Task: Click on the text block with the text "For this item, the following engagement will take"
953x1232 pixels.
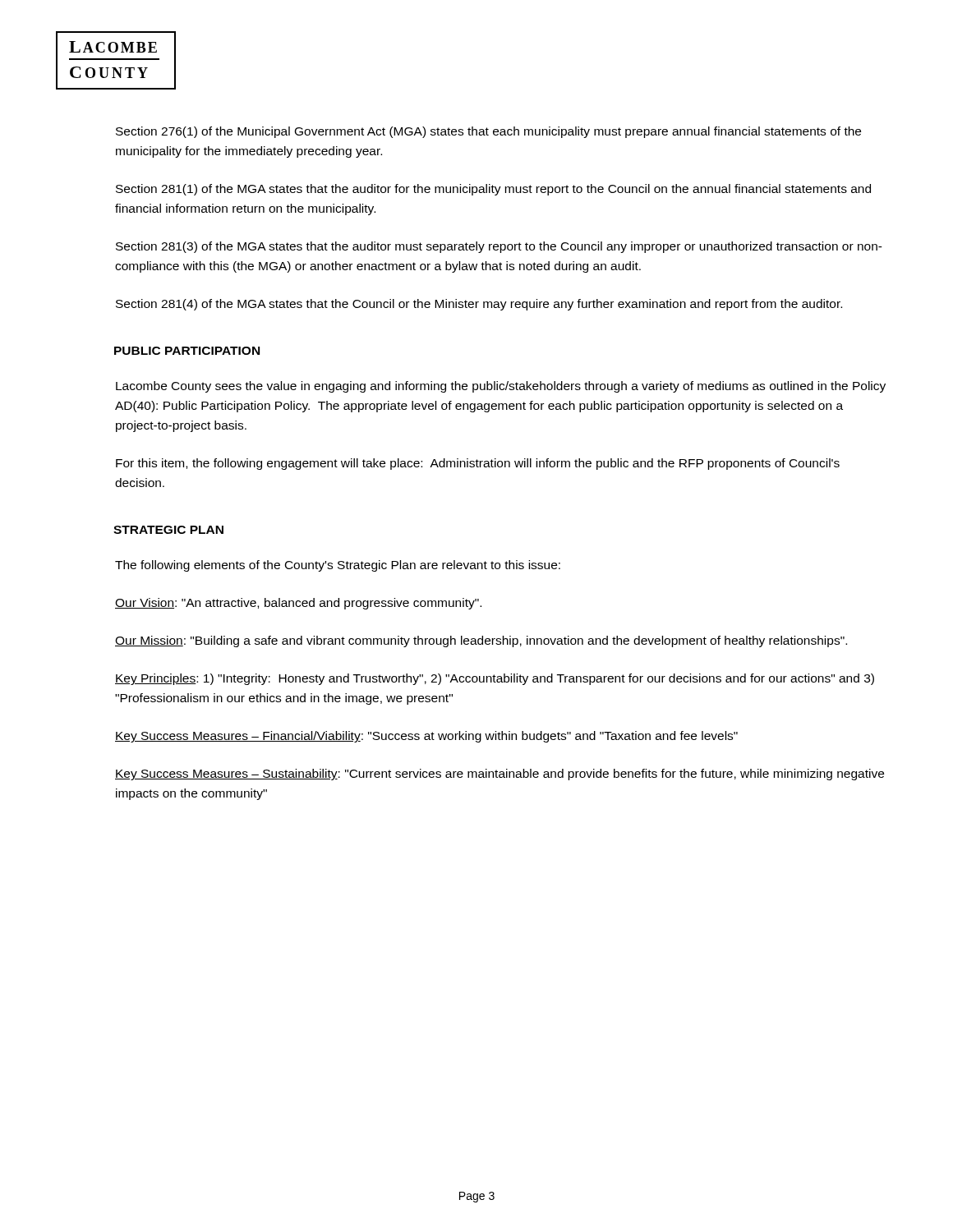Action: pos(477,473)
